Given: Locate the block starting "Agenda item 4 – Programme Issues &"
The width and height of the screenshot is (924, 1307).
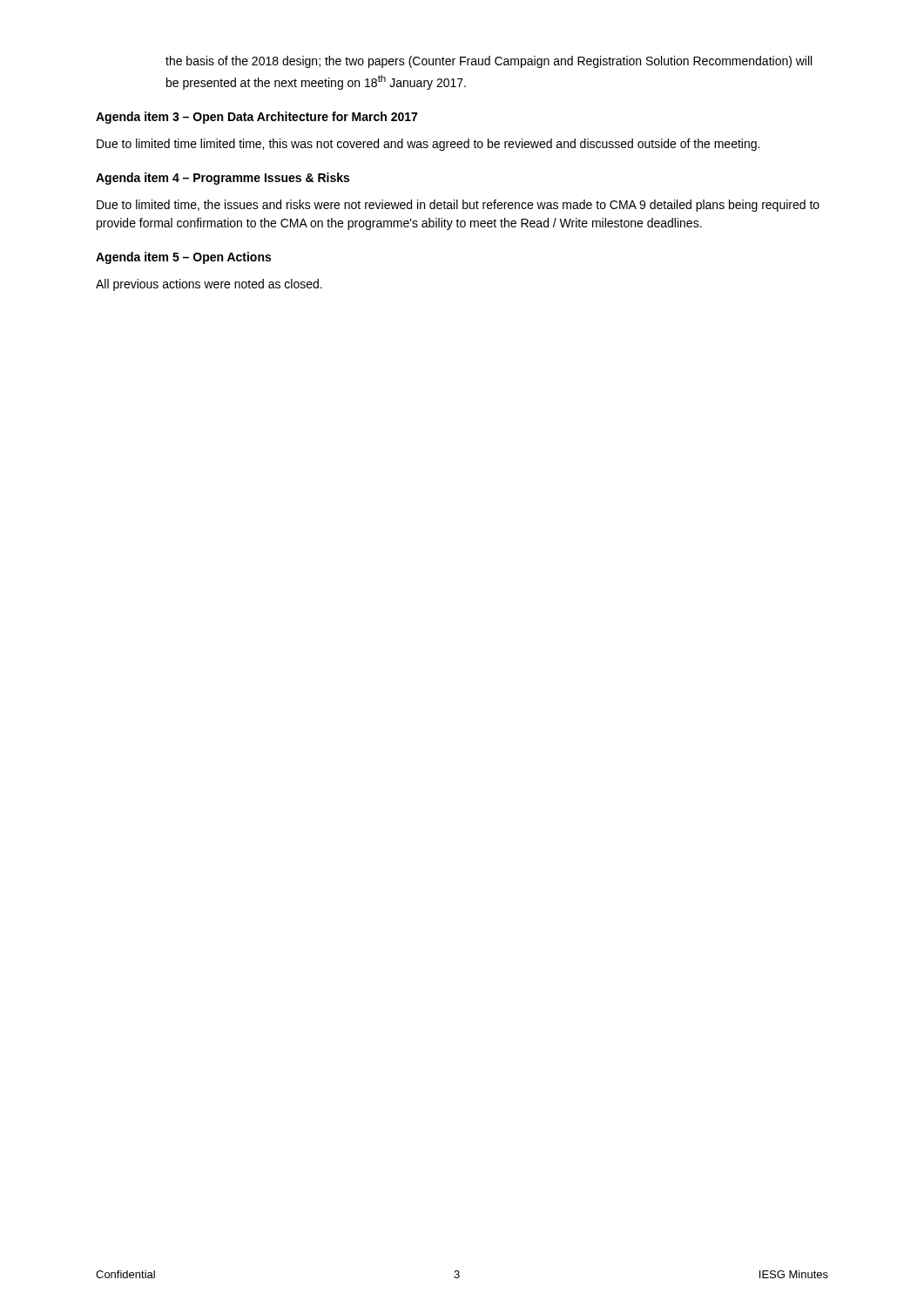Looking at the screenshot, I should 223,177.
